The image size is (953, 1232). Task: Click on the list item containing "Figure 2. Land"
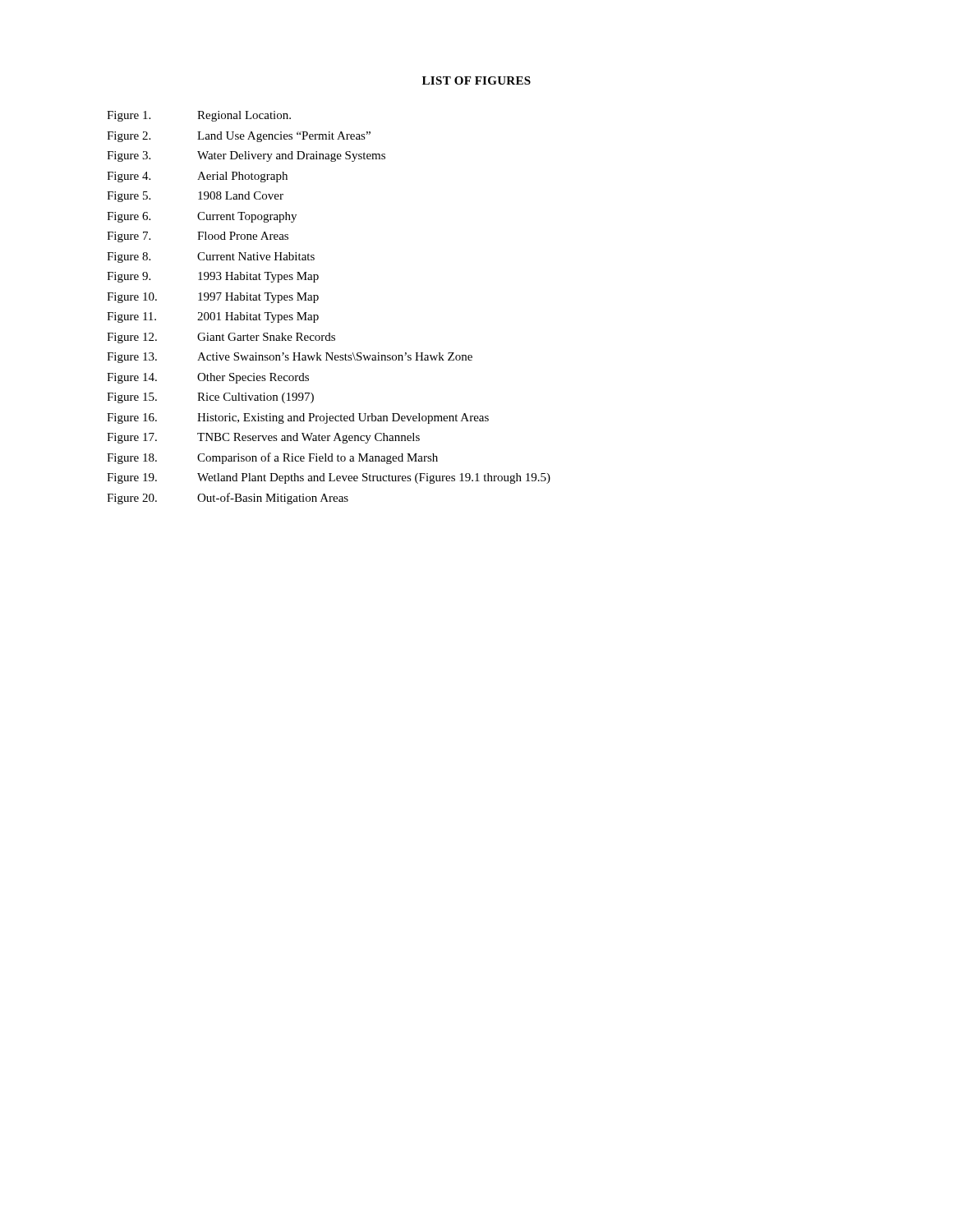239,135
